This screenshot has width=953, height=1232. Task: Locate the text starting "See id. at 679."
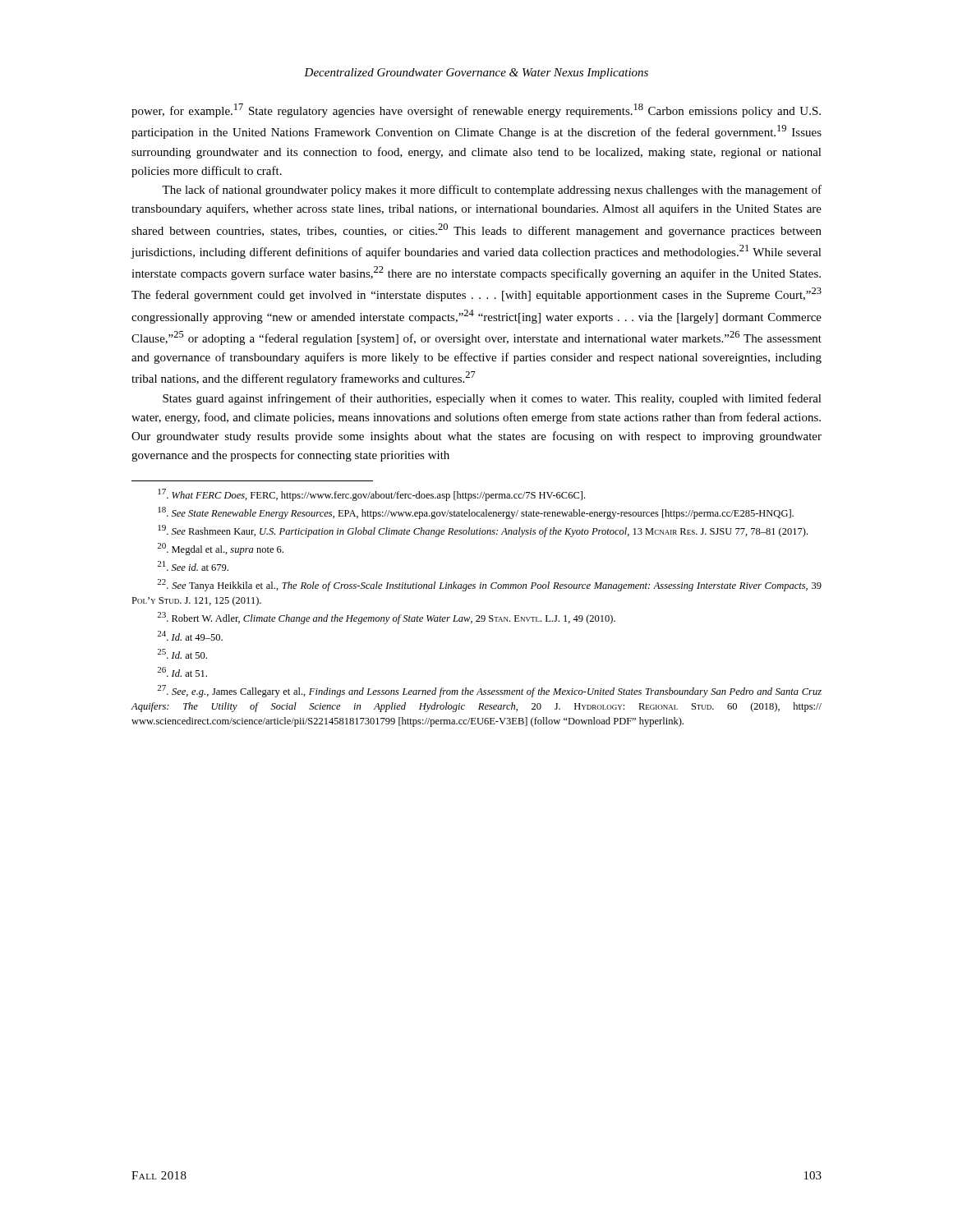193,567
